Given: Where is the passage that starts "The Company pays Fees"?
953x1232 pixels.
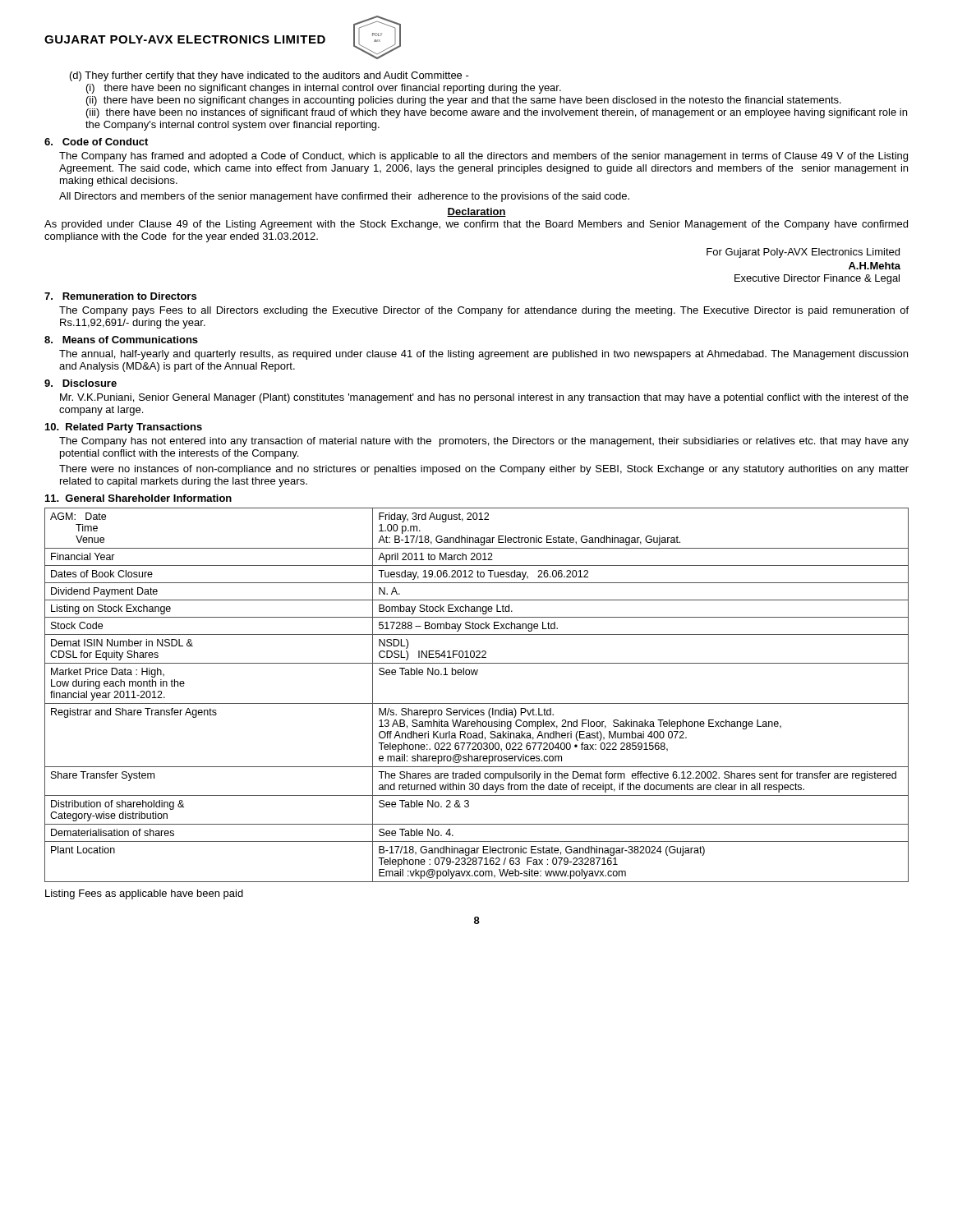Looking at the screenshot, I should pos(484,316).
